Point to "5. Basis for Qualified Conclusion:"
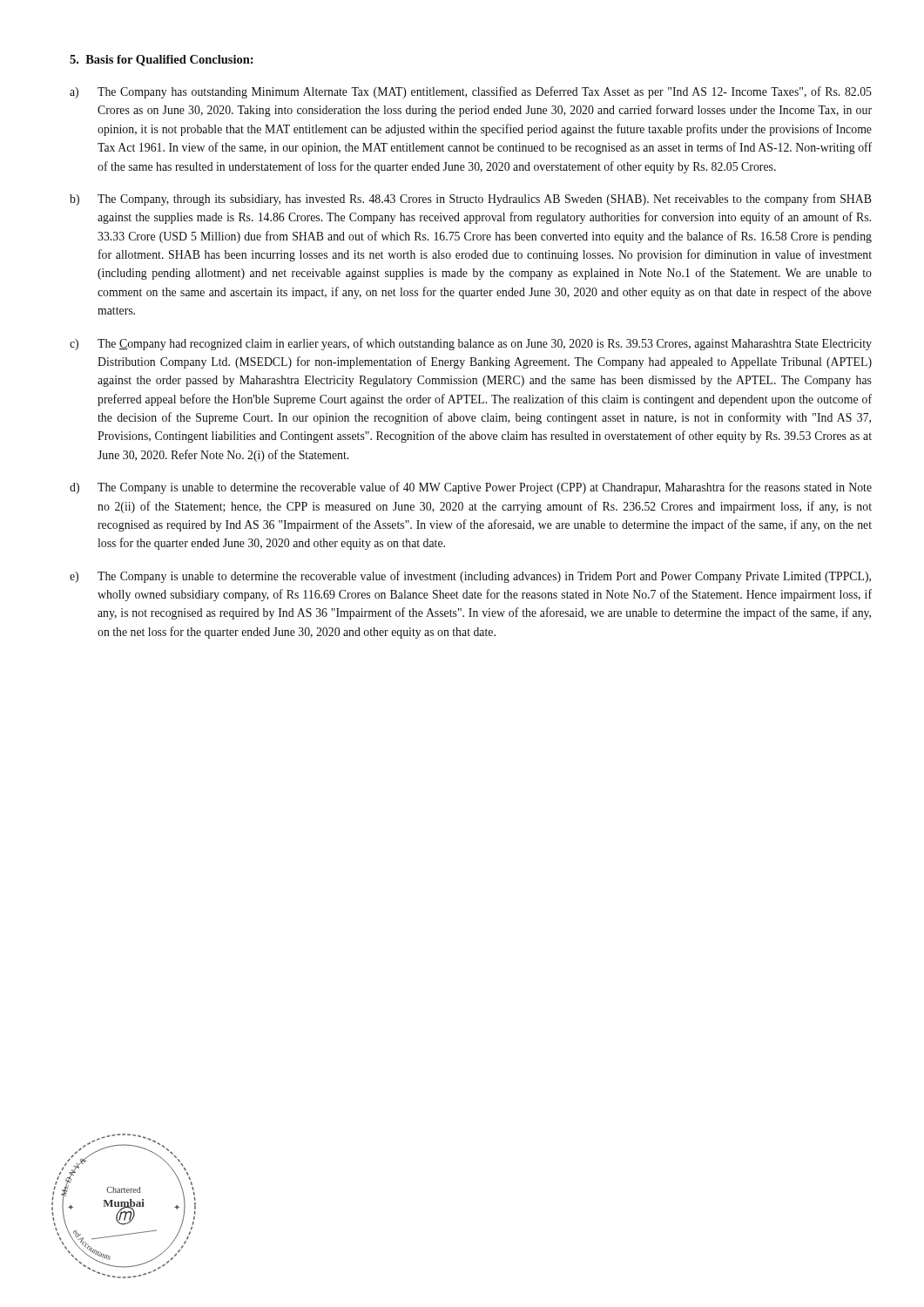Viewport: 924px width, 1307px height. (162, 59)
